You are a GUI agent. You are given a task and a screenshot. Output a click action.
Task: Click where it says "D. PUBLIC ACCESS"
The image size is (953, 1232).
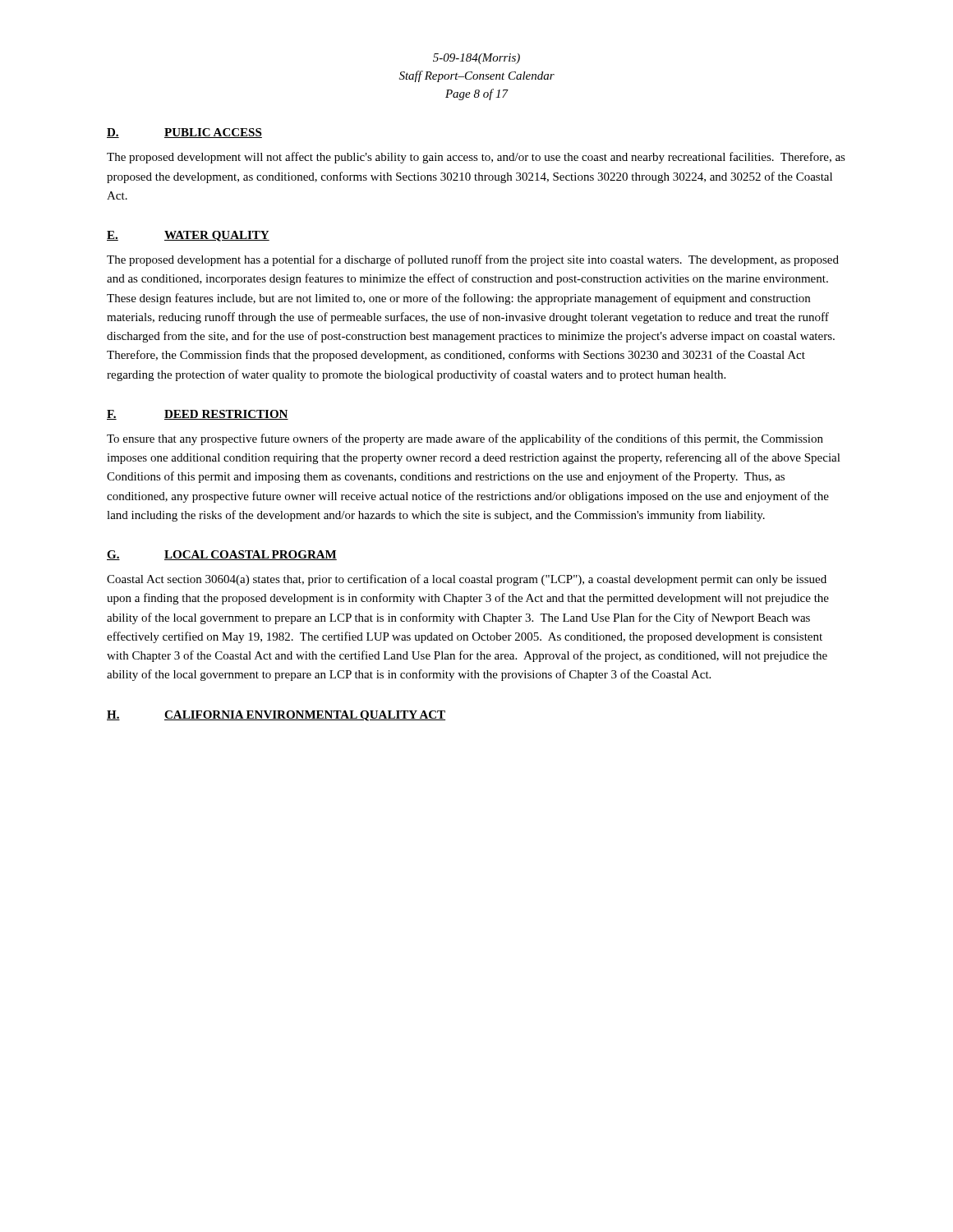(x=184, y=133)
